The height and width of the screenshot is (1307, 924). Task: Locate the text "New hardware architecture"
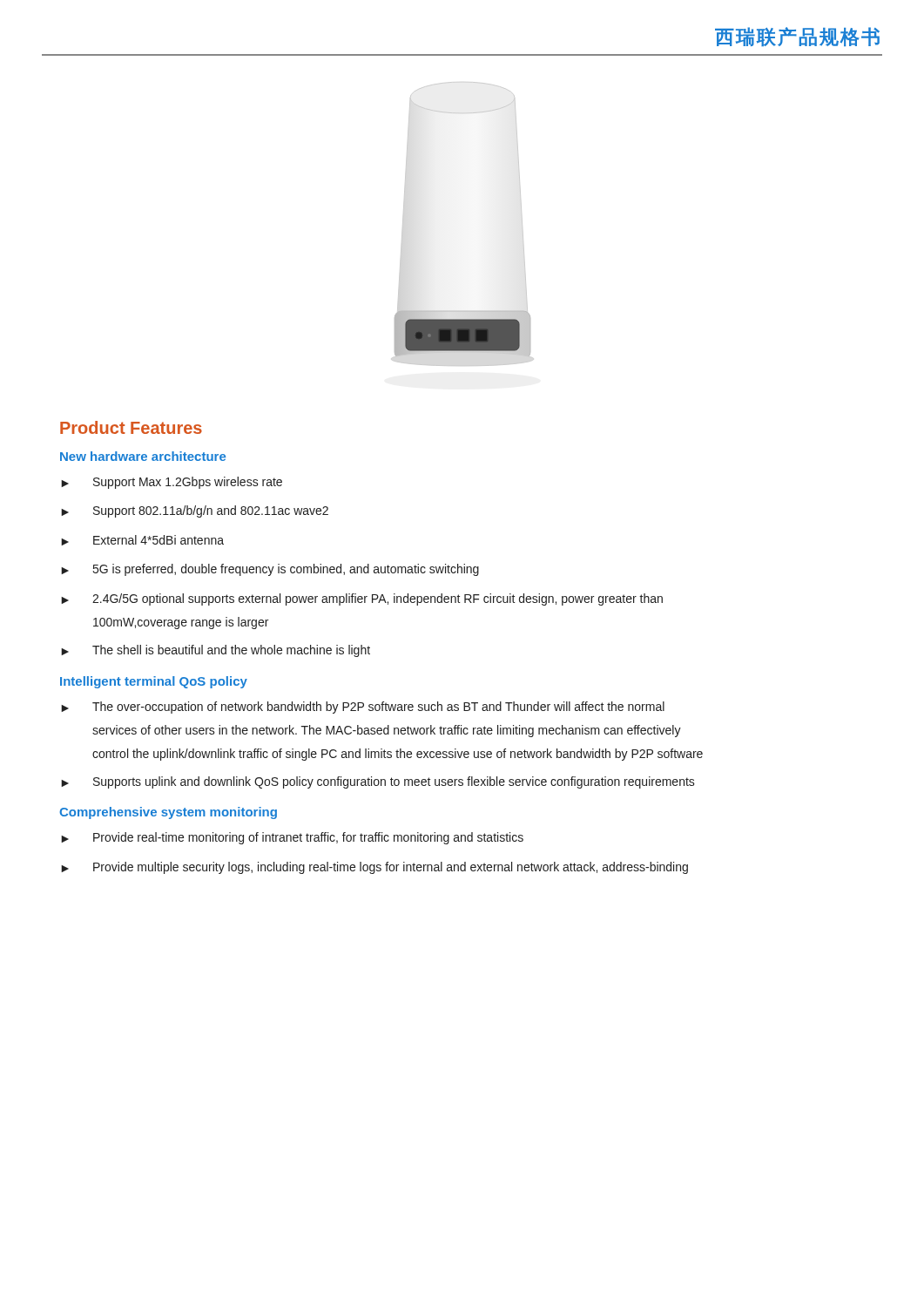point(143,456)
